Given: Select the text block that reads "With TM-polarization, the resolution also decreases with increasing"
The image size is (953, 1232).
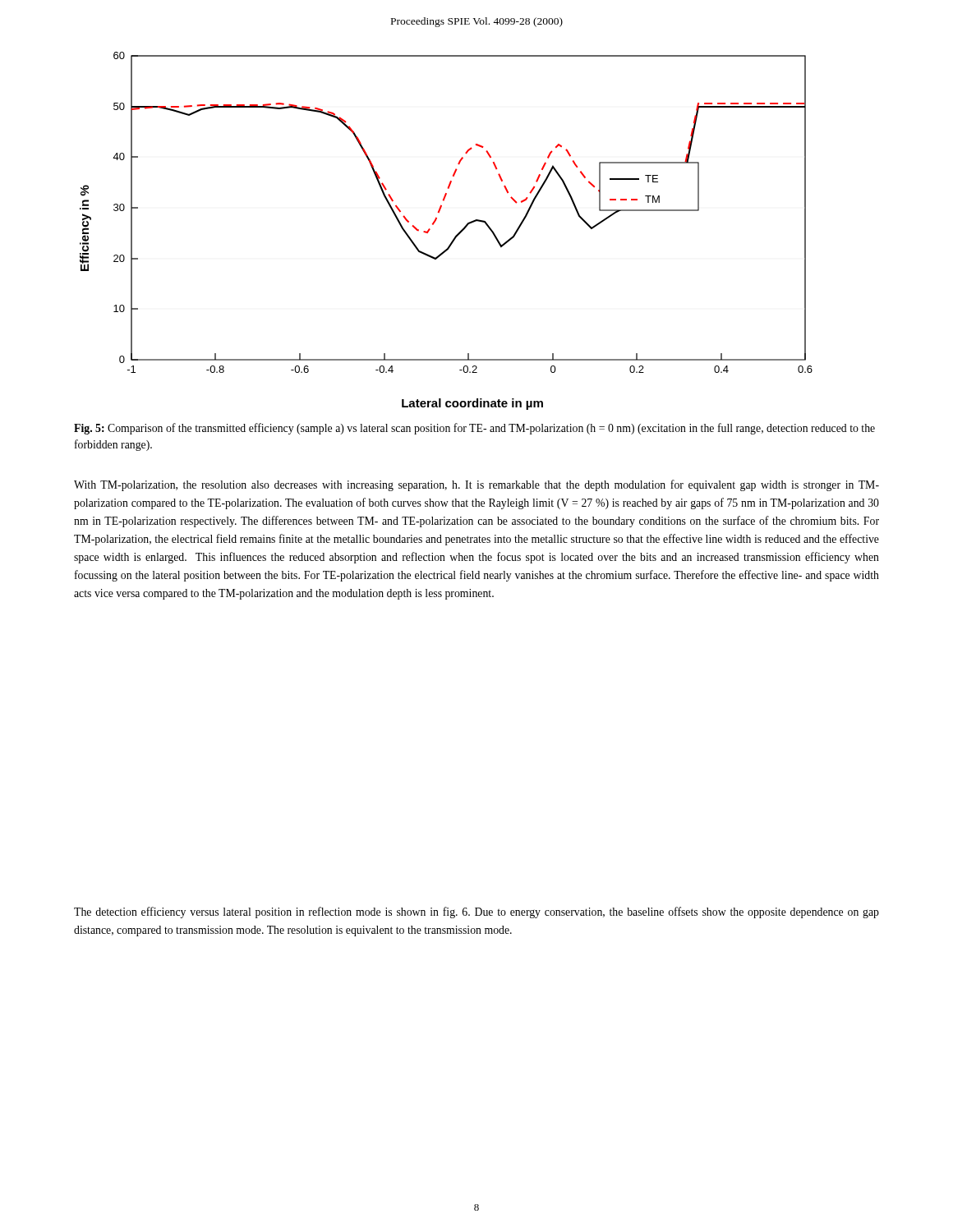Looking at the screenshot, I should pyautogui.click(x=476, y=539).
